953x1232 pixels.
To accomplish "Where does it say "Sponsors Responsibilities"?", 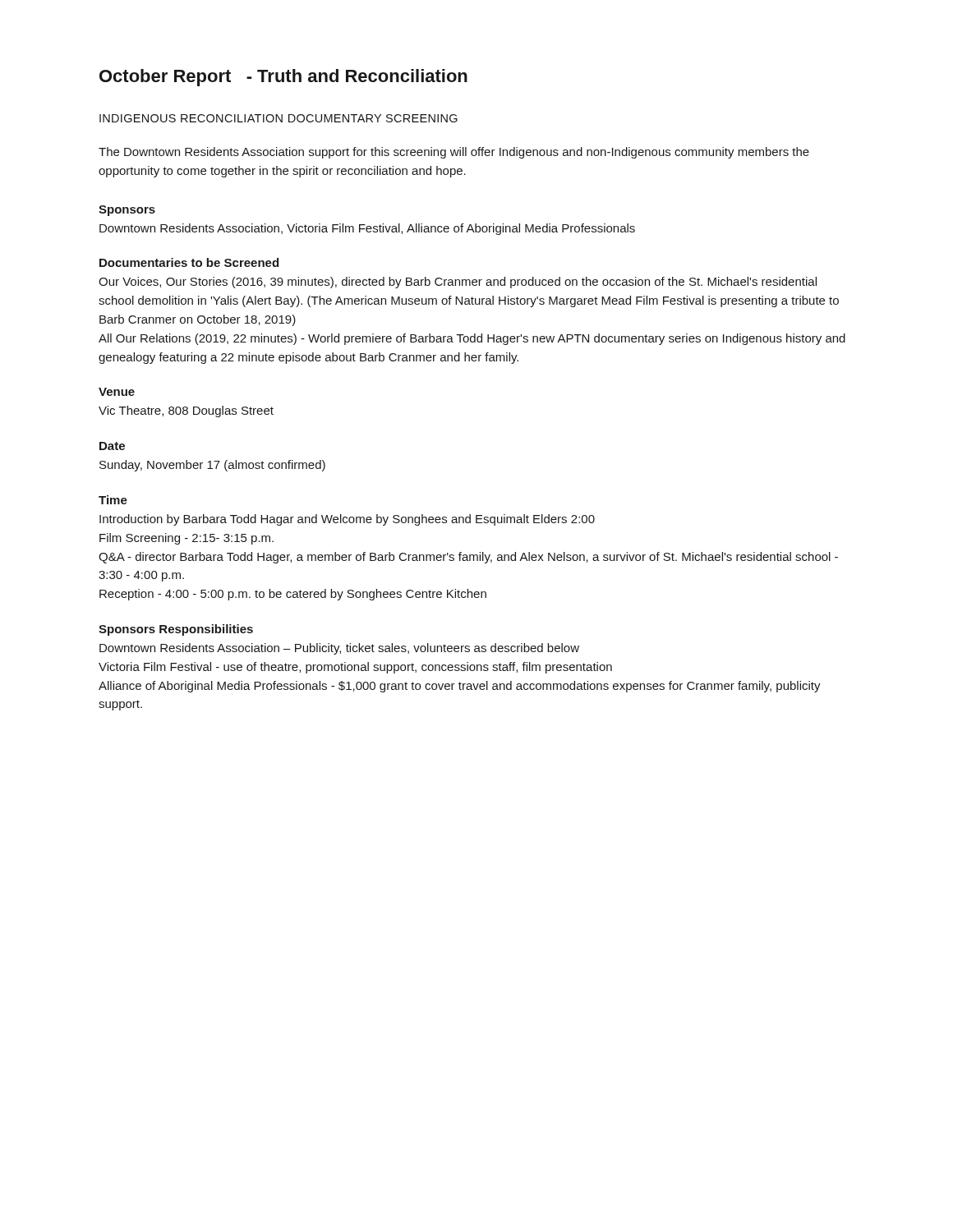I will click(176, 629).
